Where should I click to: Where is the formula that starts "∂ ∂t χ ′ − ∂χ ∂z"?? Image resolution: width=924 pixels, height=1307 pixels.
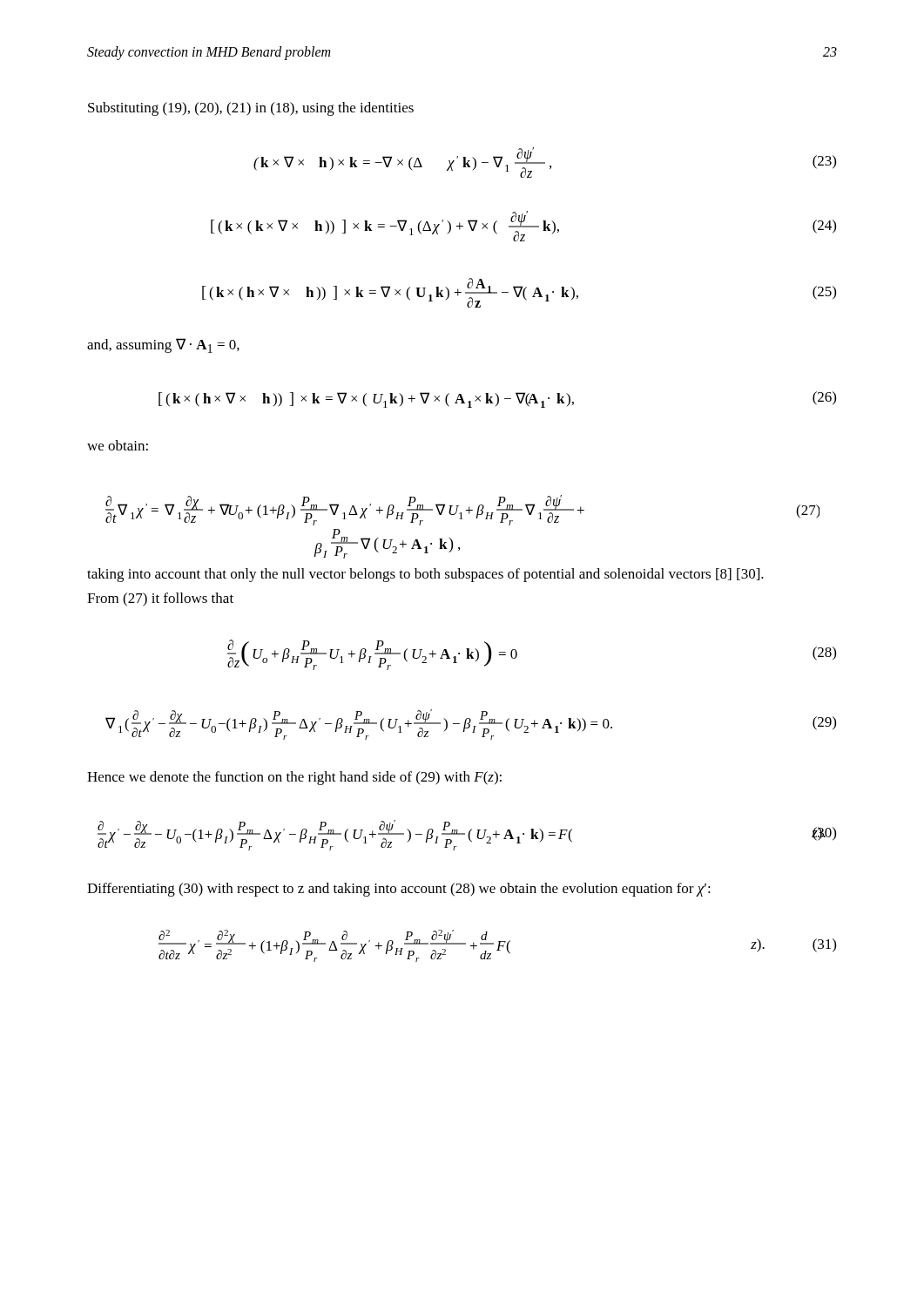(x=462, y=833)
